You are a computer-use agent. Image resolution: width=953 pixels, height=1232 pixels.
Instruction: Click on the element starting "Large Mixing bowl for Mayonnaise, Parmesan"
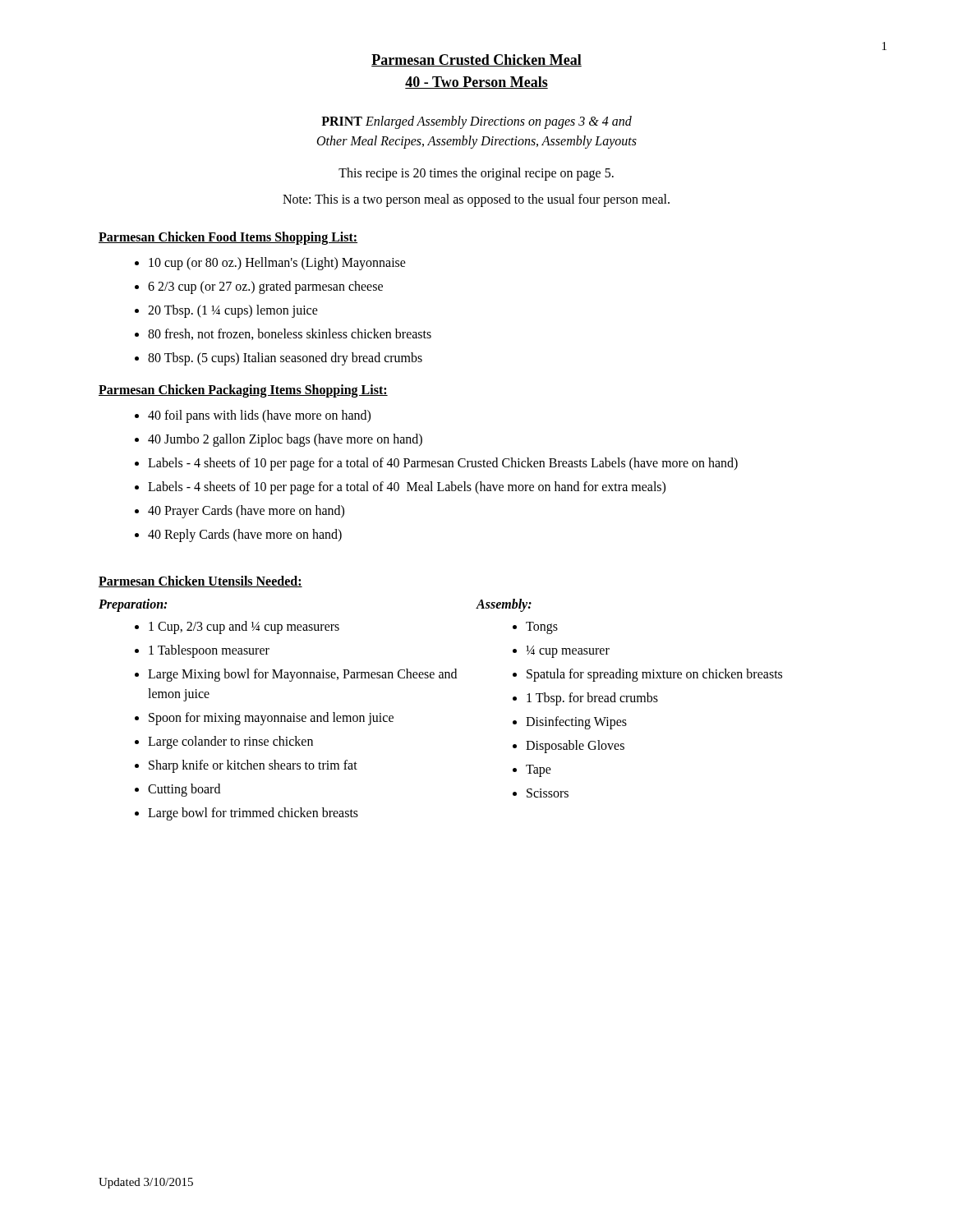[303, 684]
